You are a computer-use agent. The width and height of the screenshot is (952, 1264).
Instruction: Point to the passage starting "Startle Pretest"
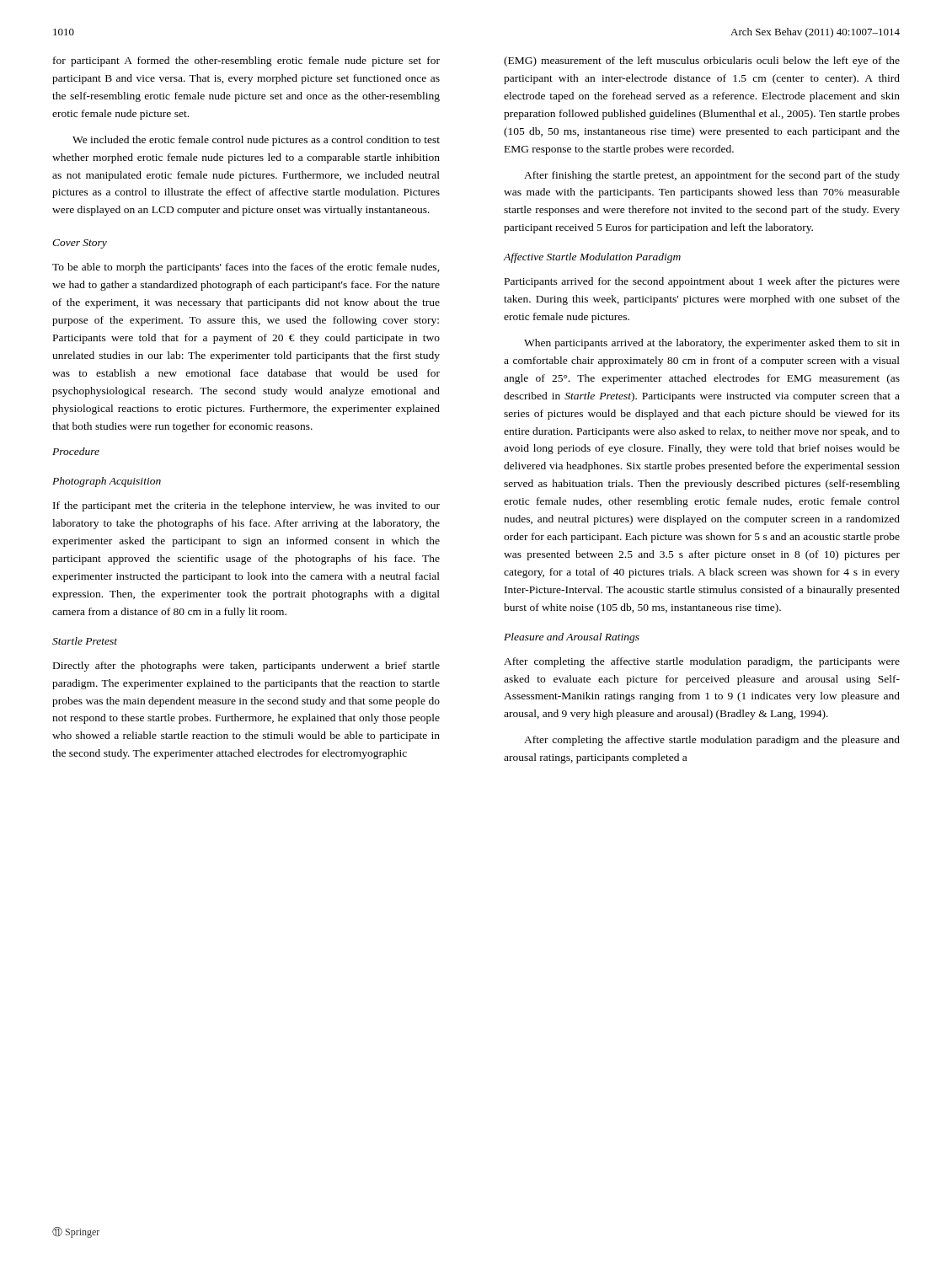pyautogui.click(x=85, y=641)
